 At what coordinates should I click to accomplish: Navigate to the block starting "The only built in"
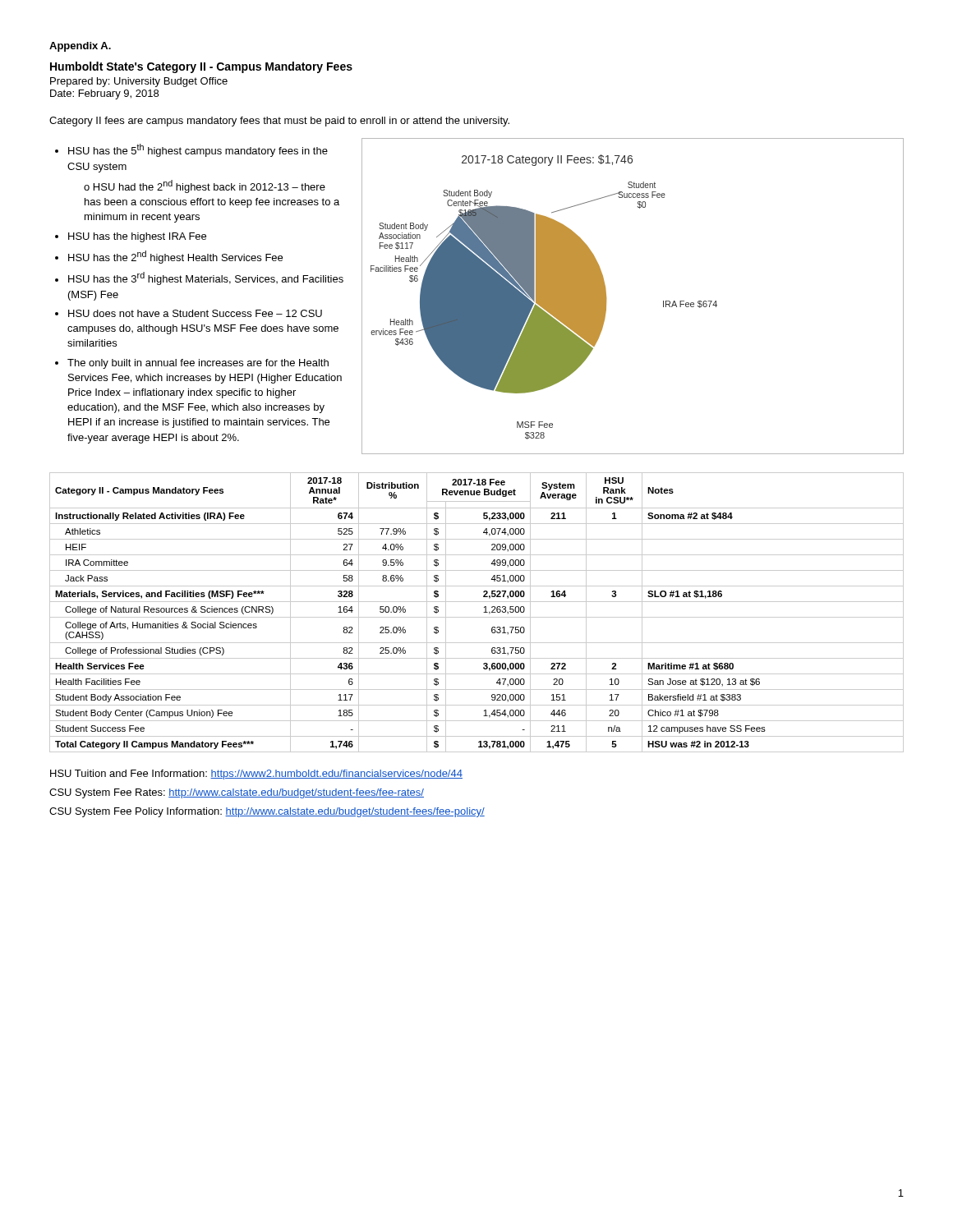(205, 400)
